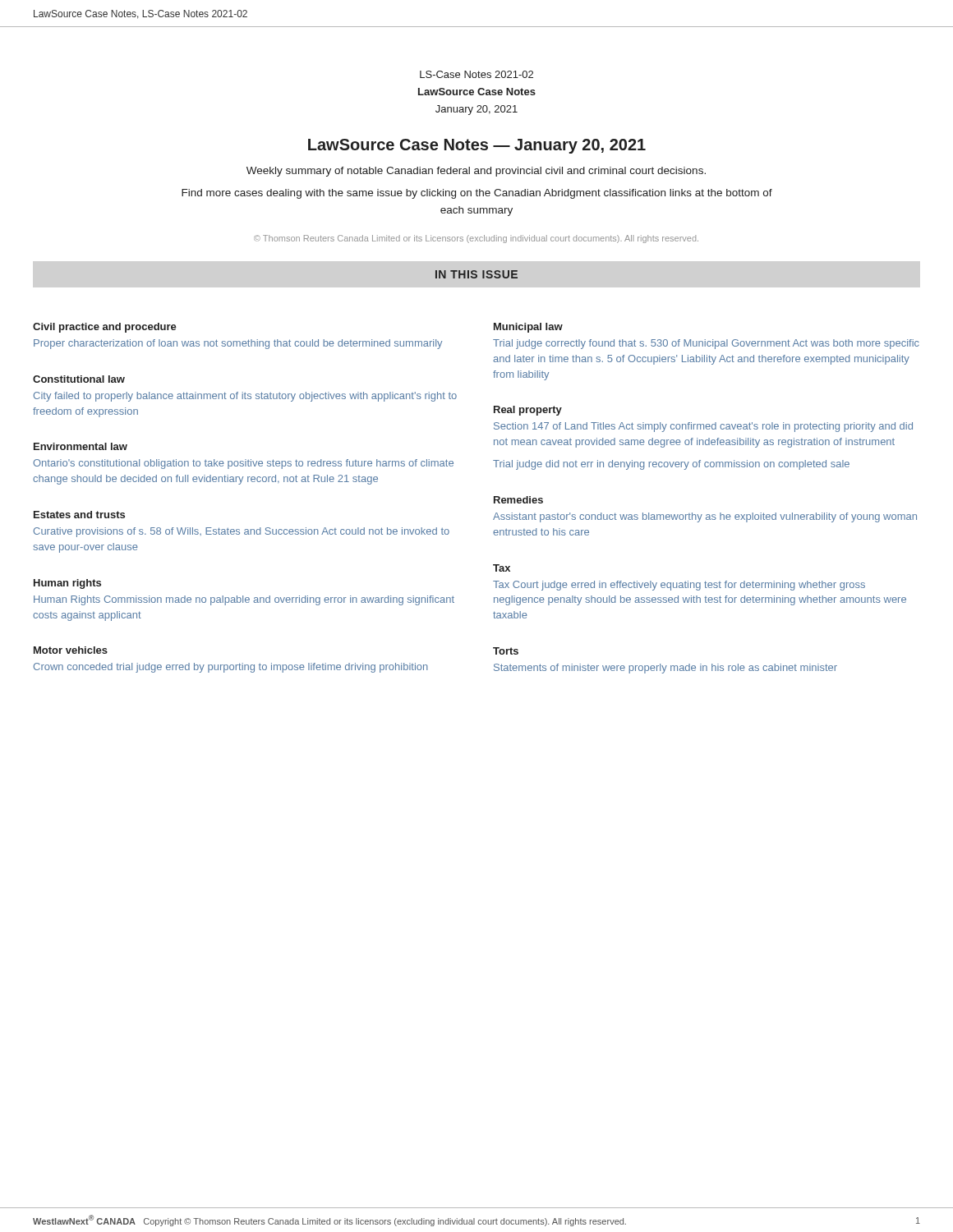953x1232 pixels.
Task: Point to the block beginning "Weekly summary of notable"
Action: click(x=476, y=171)
